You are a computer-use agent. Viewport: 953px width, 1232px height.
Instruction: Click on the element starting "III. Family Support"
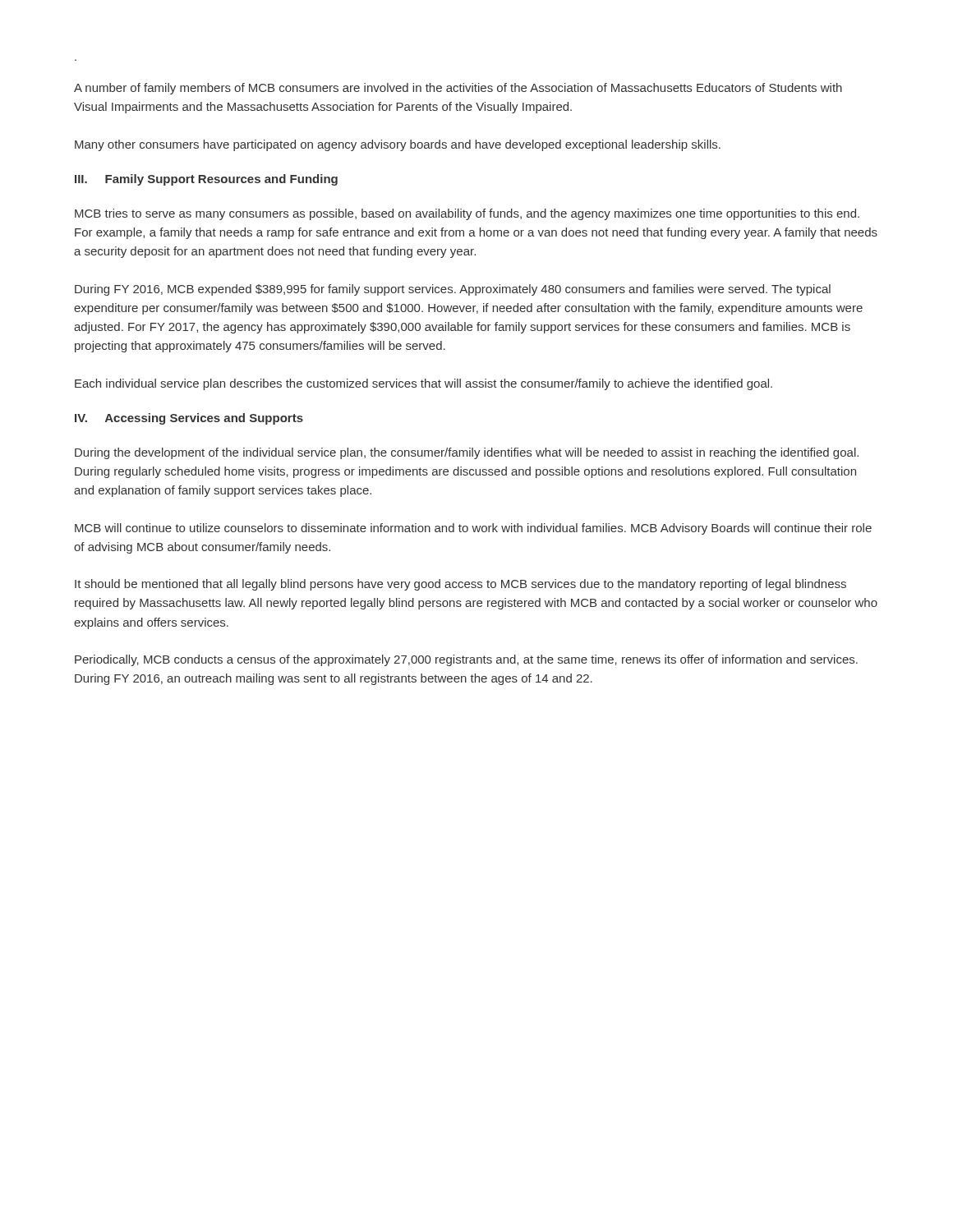pyautogui.click(x=206, y=178)
